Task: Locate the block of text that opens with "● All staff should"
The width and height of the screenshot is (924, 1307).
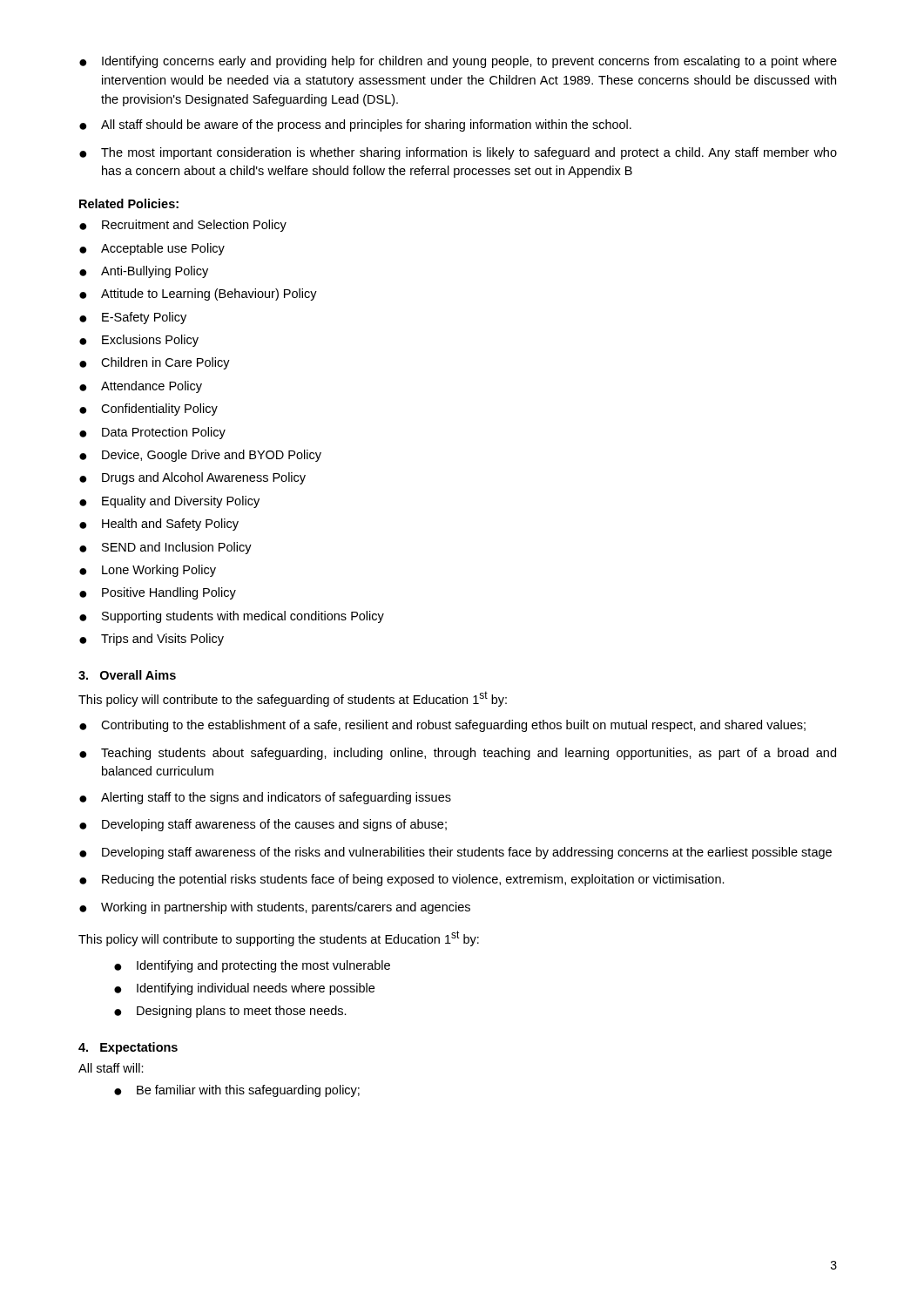Action: tap(458, 126)
